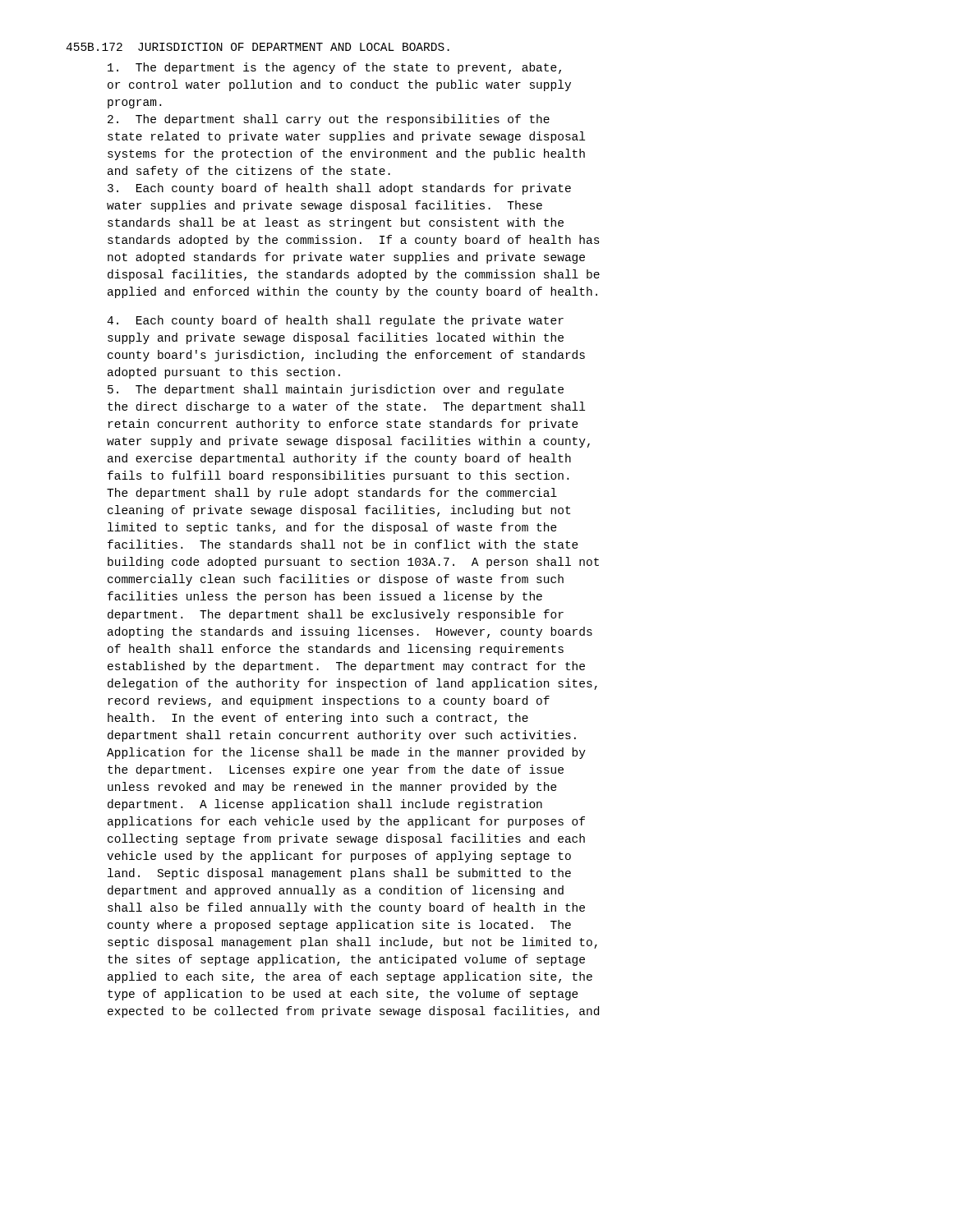Click on the section header that reads "455B.172 JURISDICTION OF DEPARTMENT AND LOCAL BOARDS."
Image resolution: width=953 pixels, height=1232 pixels.
point(259,48)
